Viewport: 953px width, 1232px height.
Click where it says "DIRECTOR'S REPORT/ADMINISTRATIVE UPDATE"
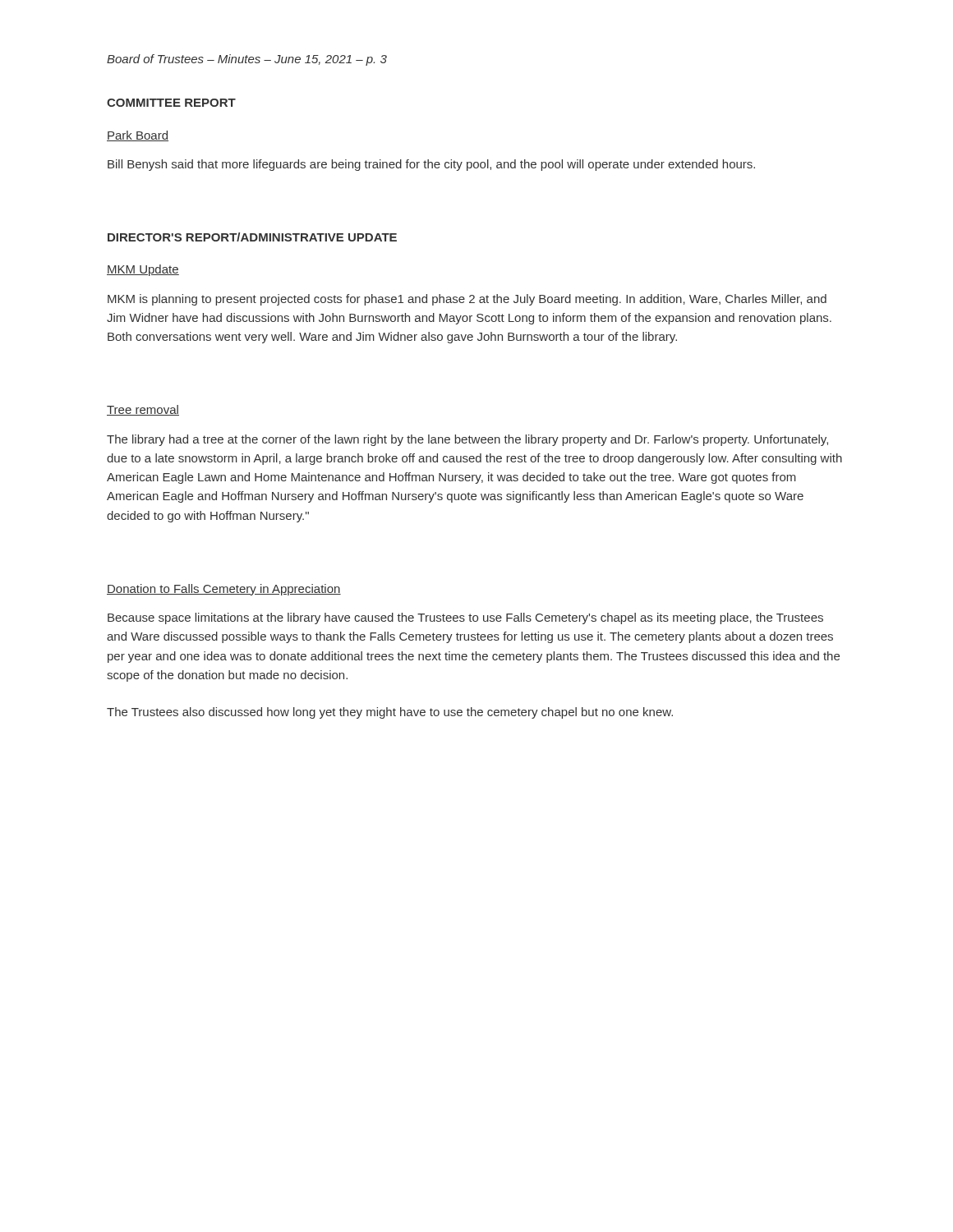[x=252, y=237]
